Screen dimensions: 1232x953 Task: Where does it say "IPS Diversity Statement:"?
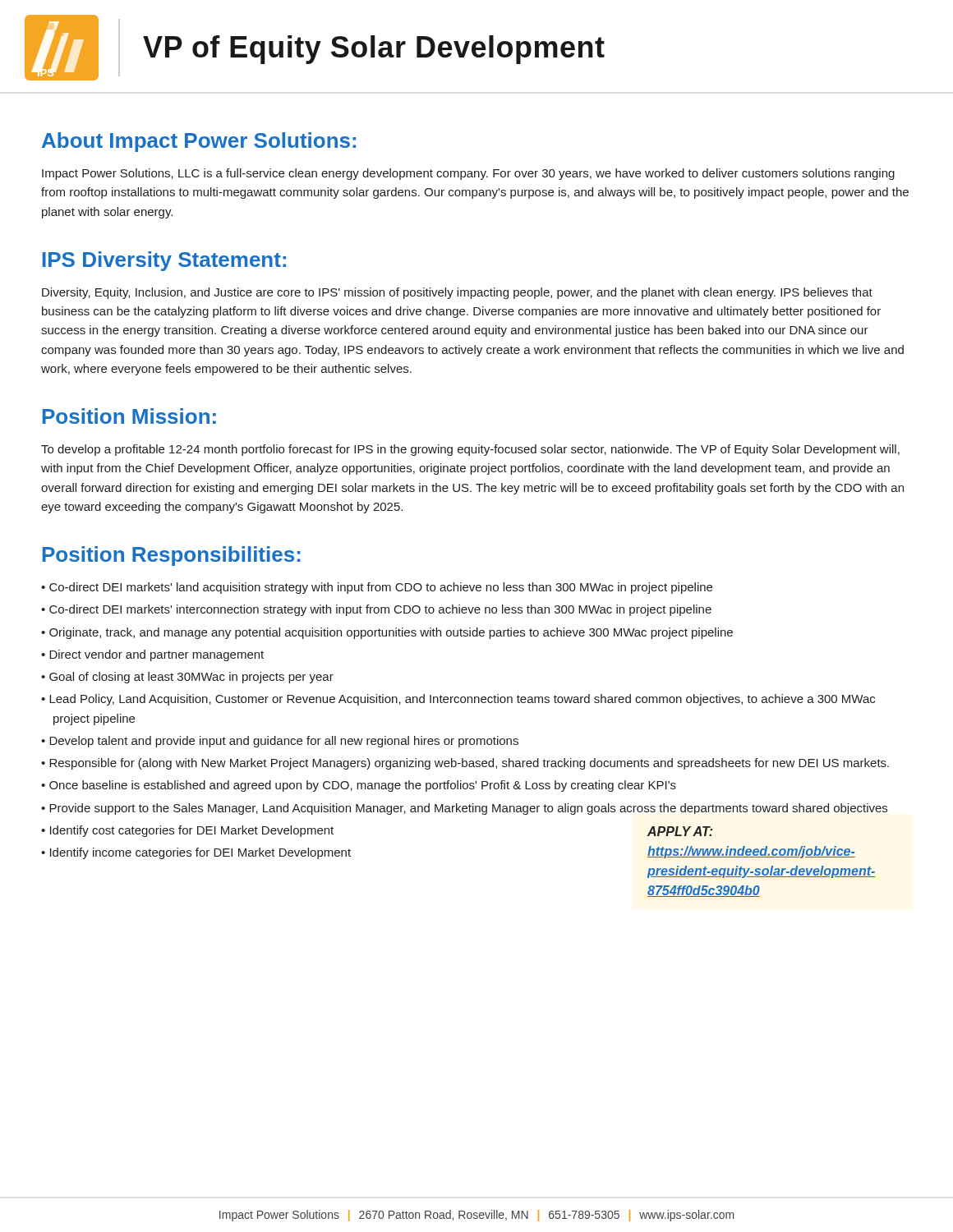(165, 259)
